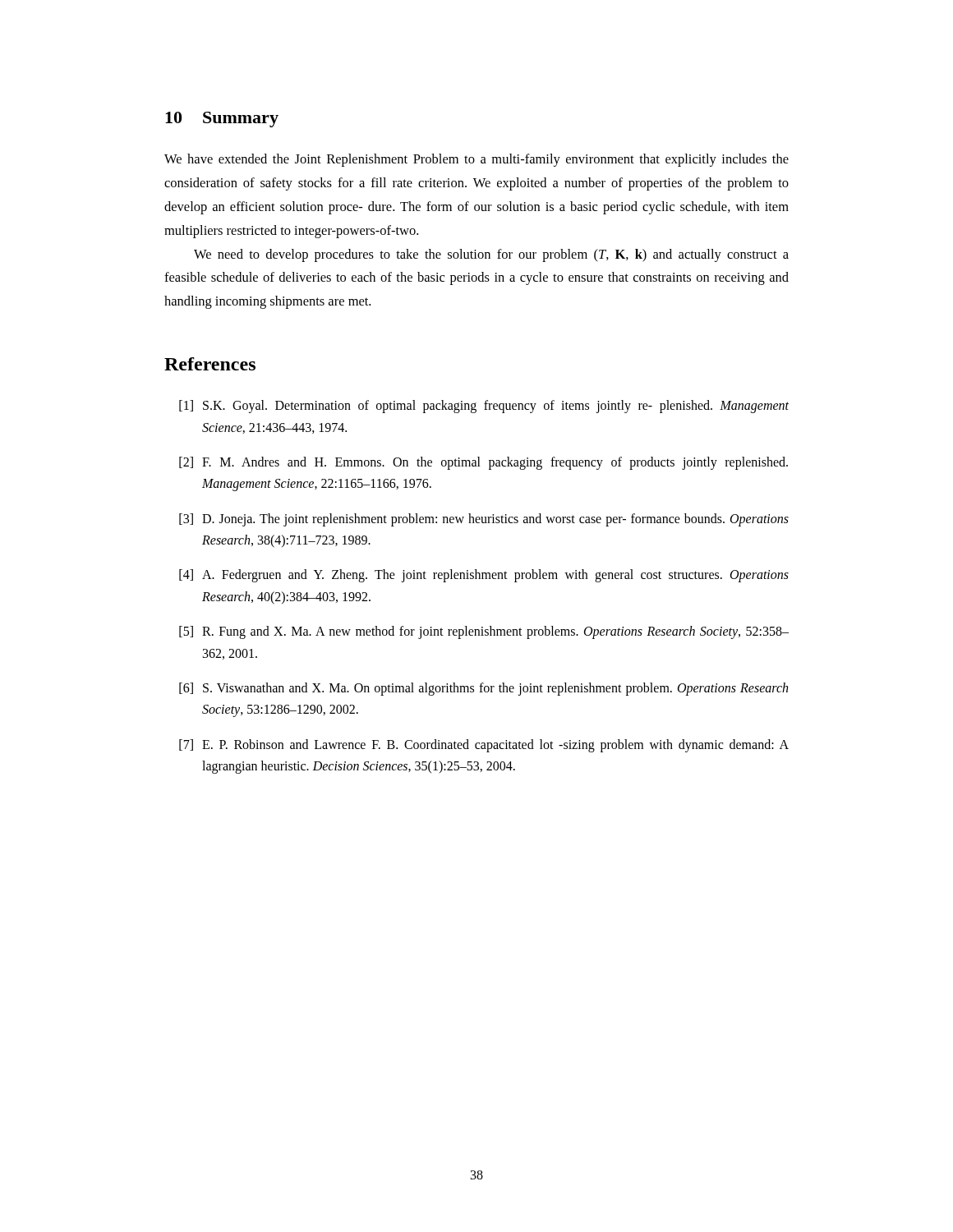Locate the passage starting "[2] F. M. Andres and H."
This screenshot has width=953, height=1232.
(476, 473)
